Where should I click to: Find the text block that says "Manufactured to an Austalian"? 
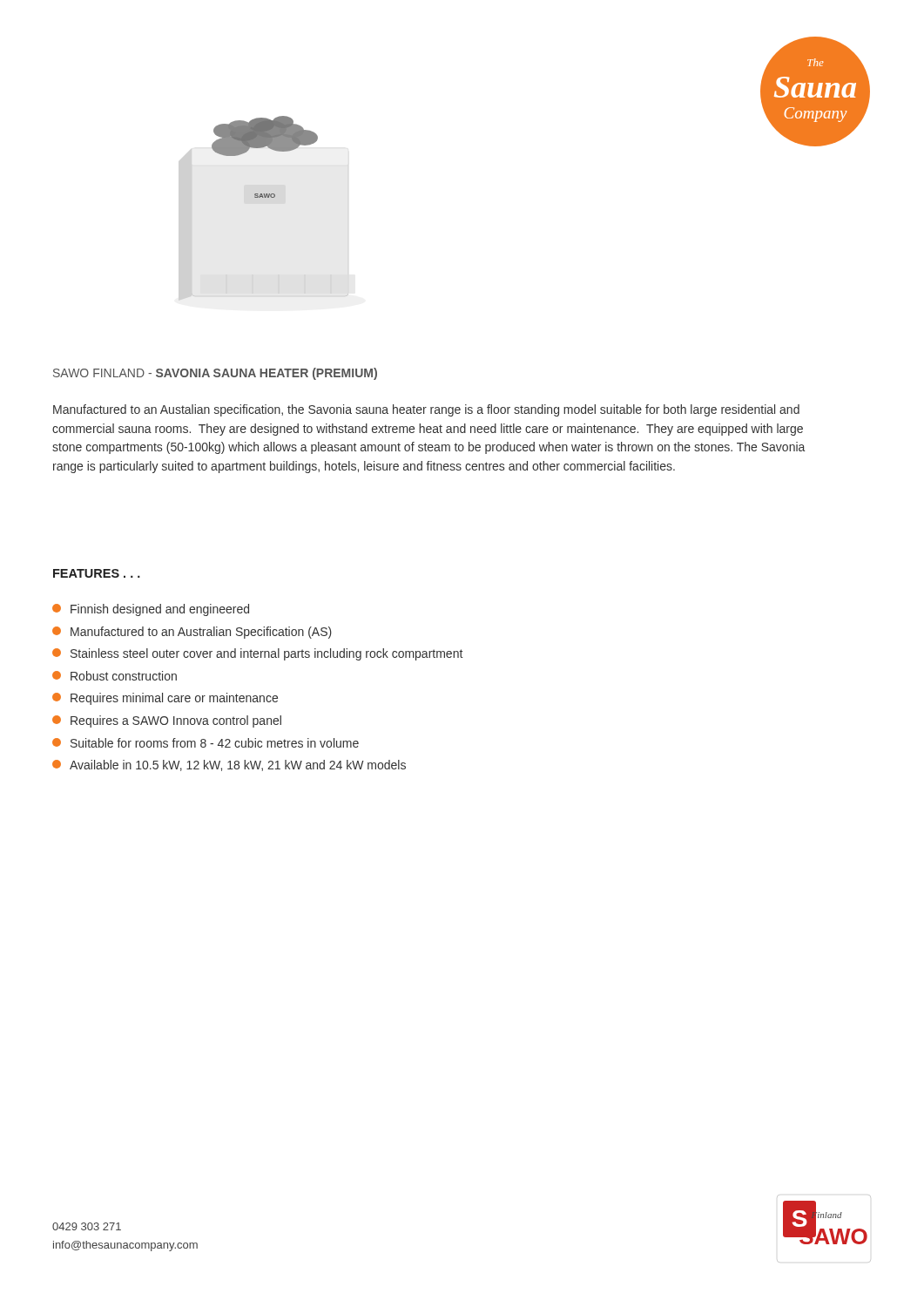[429, 438]
